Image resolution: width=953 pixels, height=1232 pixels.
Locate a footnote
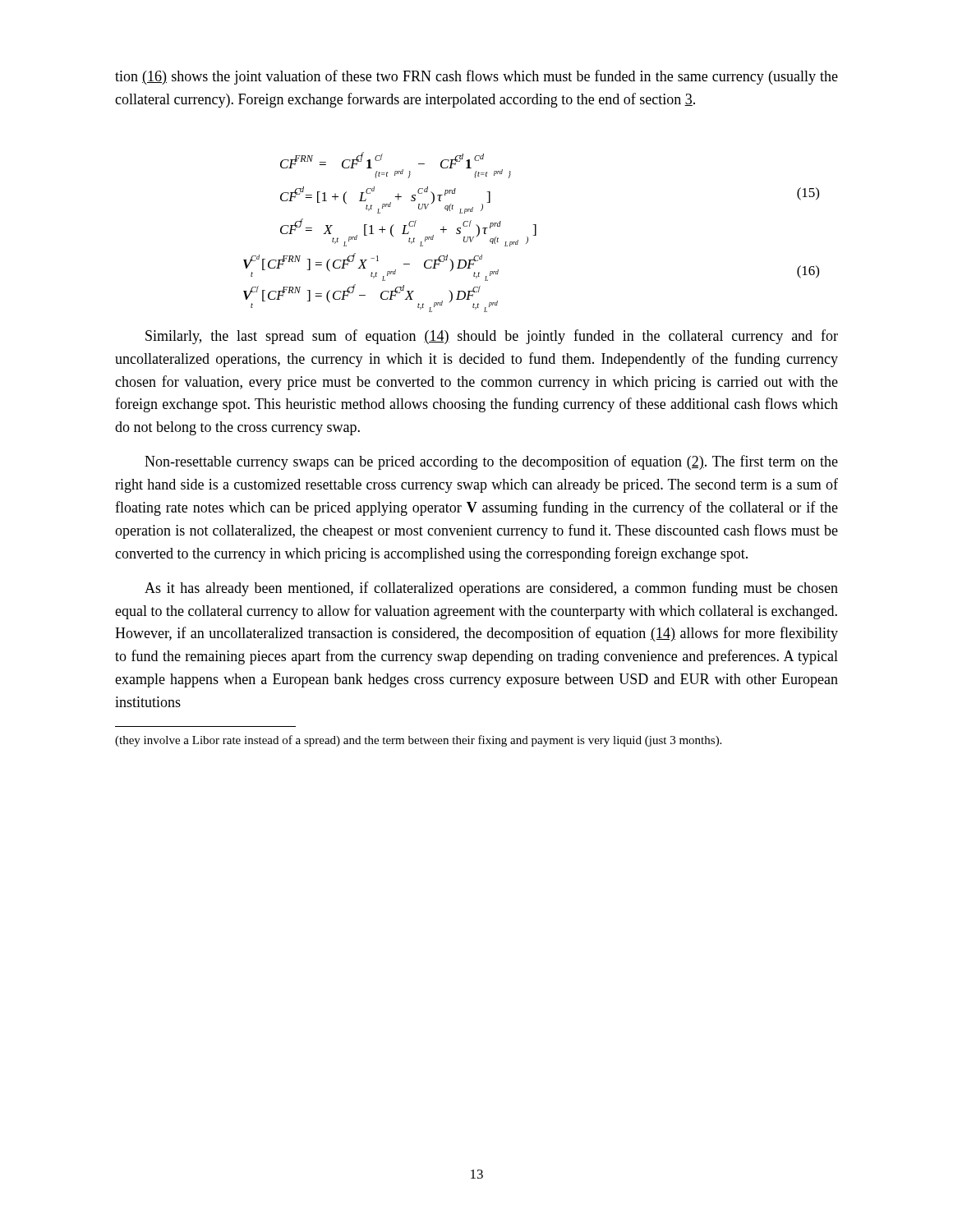(x=419, y=740)
